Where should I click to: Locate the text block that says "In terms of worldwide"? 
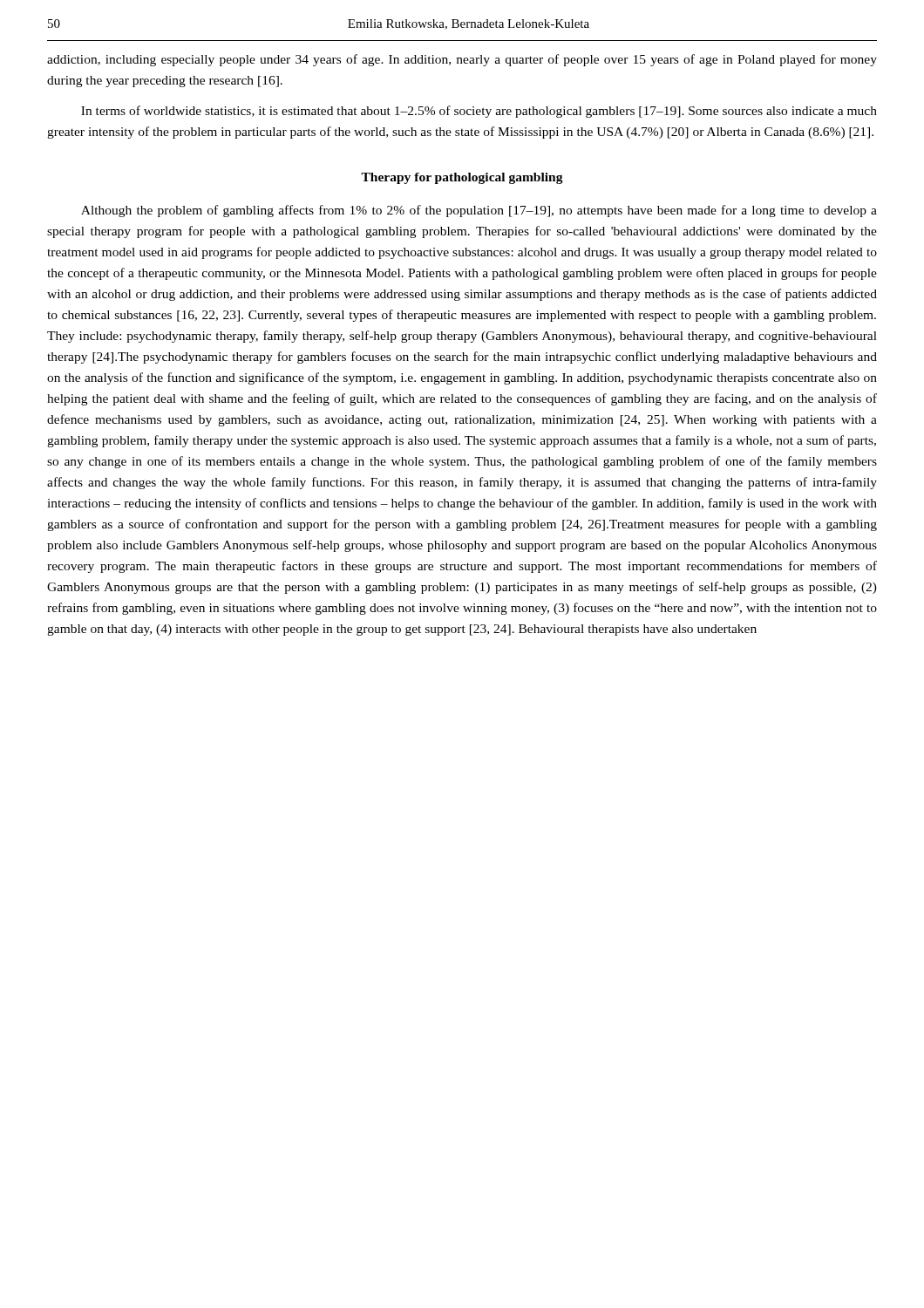click(x=462, y=121)
